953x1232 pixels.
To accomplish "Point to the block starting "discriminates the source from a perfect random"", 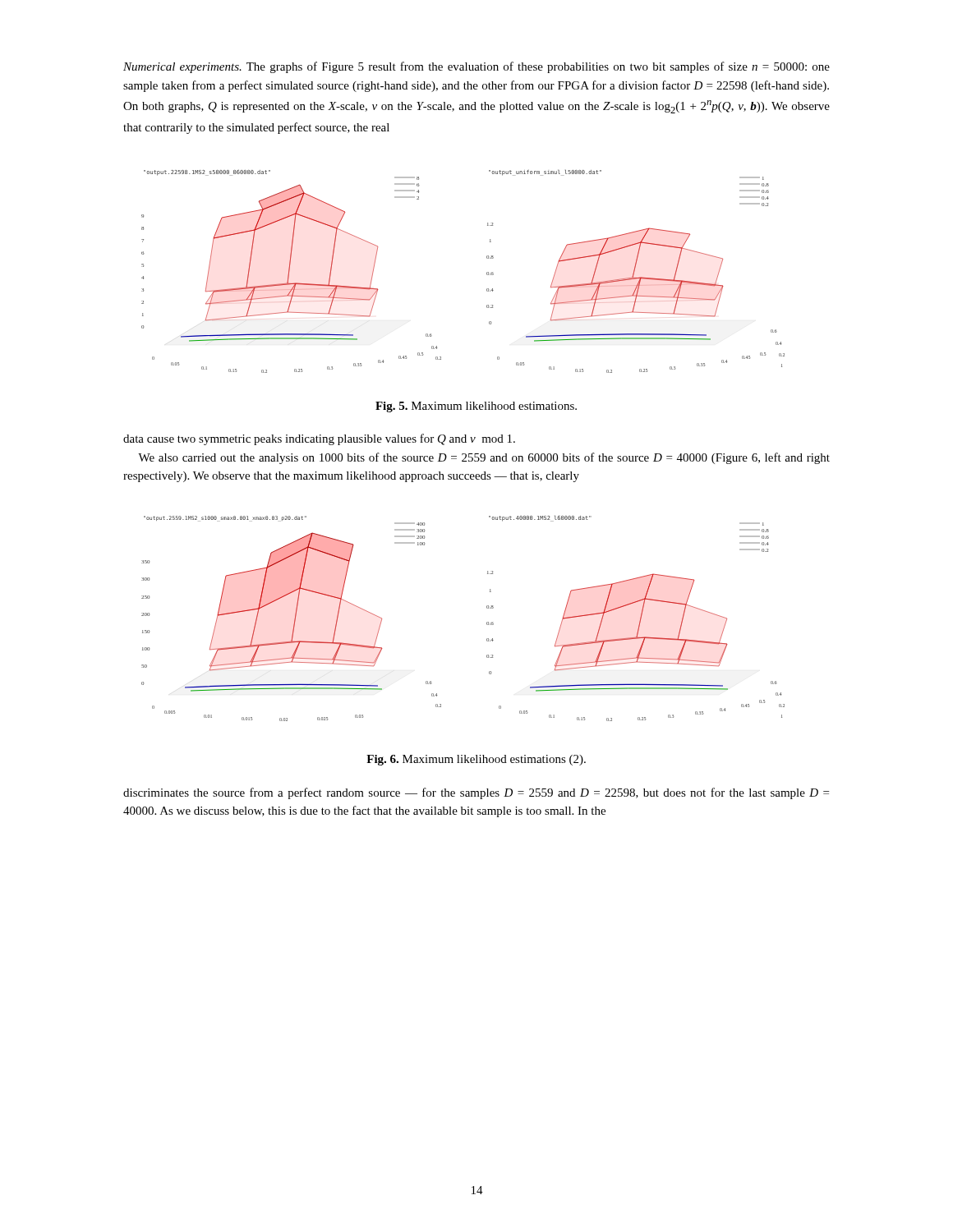I will click(476, 802).
